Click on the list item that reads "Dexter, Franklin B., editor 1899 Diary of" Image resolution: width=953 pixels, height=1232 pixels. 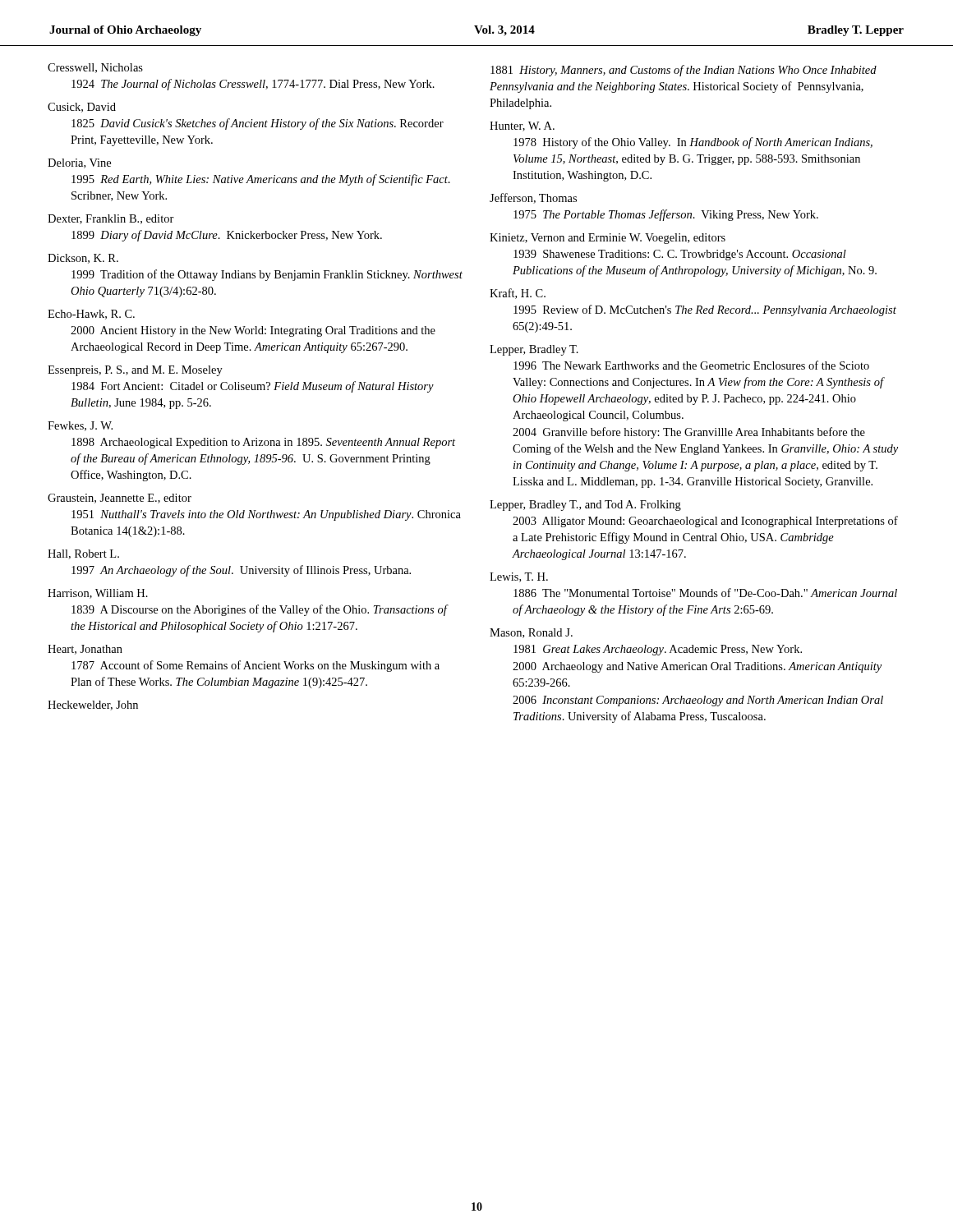(255, 227)
